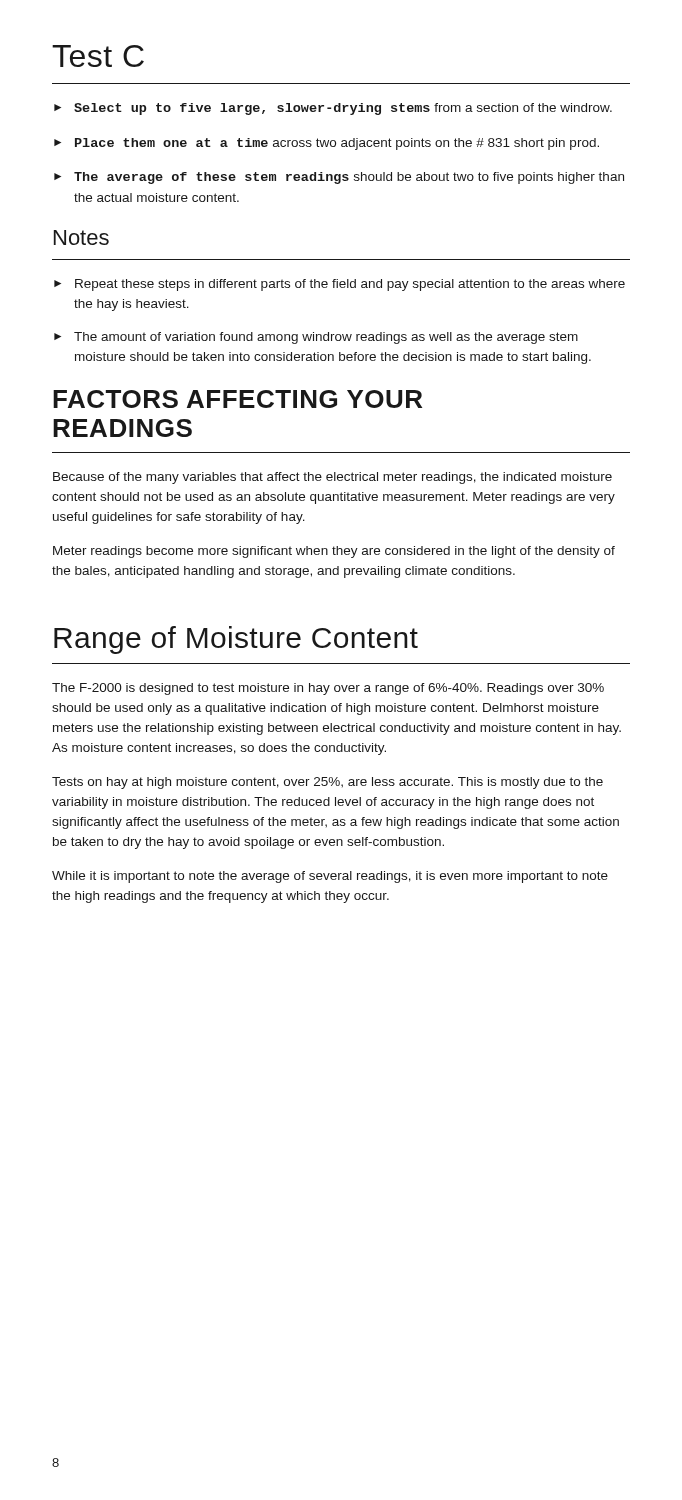Click on the title that reads "Range of Moisture Content"
This screenshot has height=1500, width=682.
pos(235,638)
